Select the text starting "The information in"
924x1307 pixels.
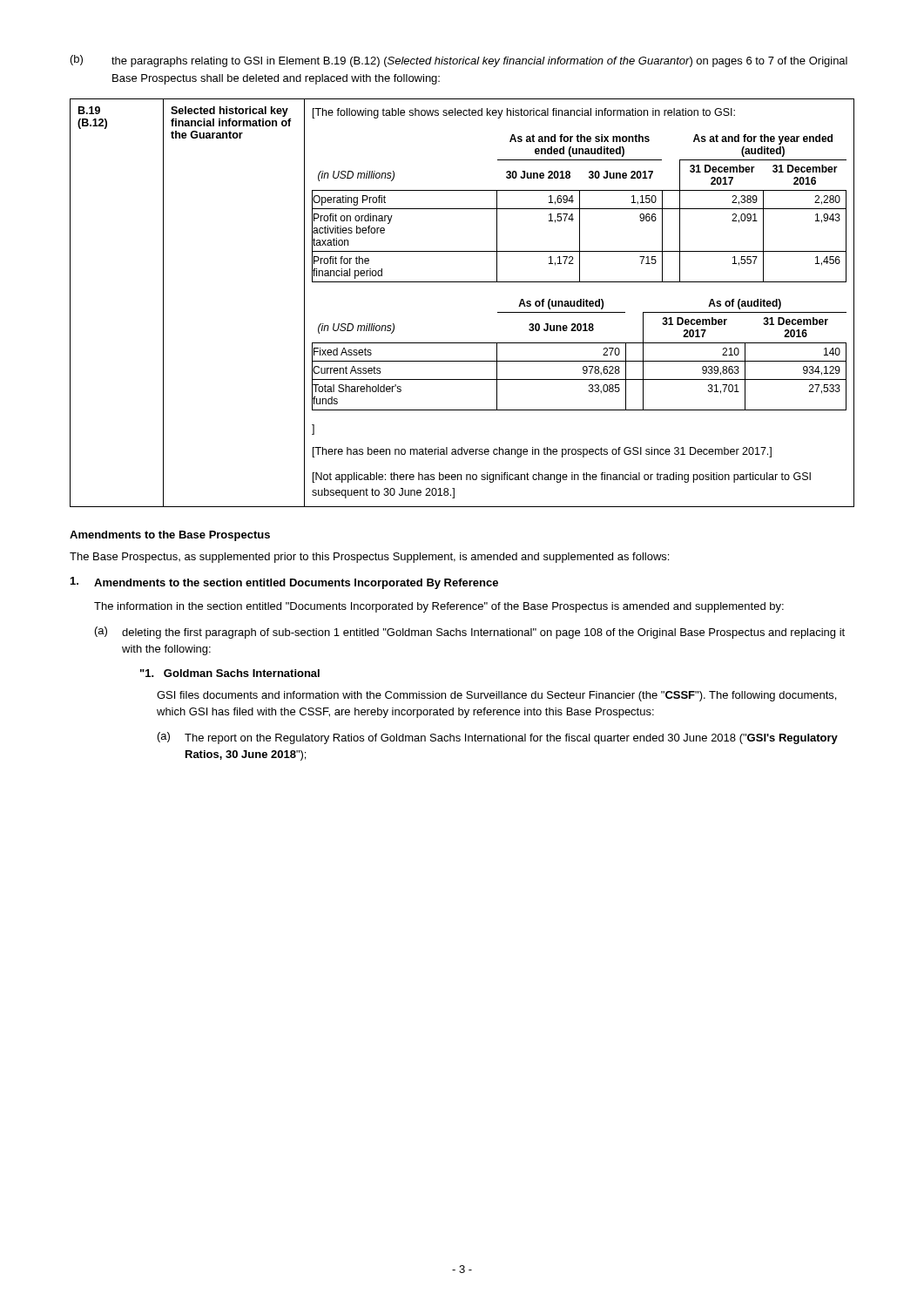(439, 606)
